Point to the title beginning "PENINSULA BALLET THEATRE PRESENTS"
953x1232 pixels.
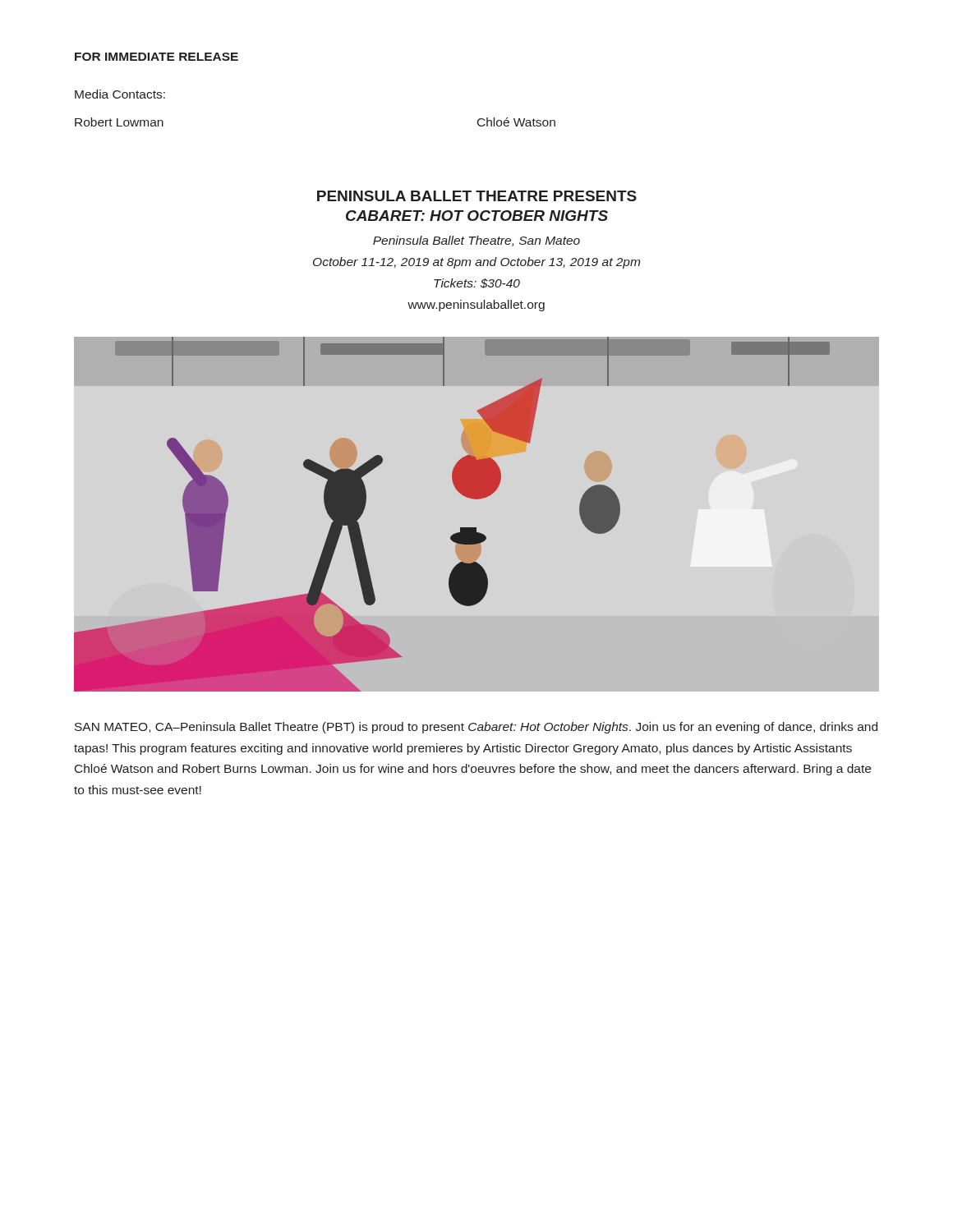(x=476, y=206)
